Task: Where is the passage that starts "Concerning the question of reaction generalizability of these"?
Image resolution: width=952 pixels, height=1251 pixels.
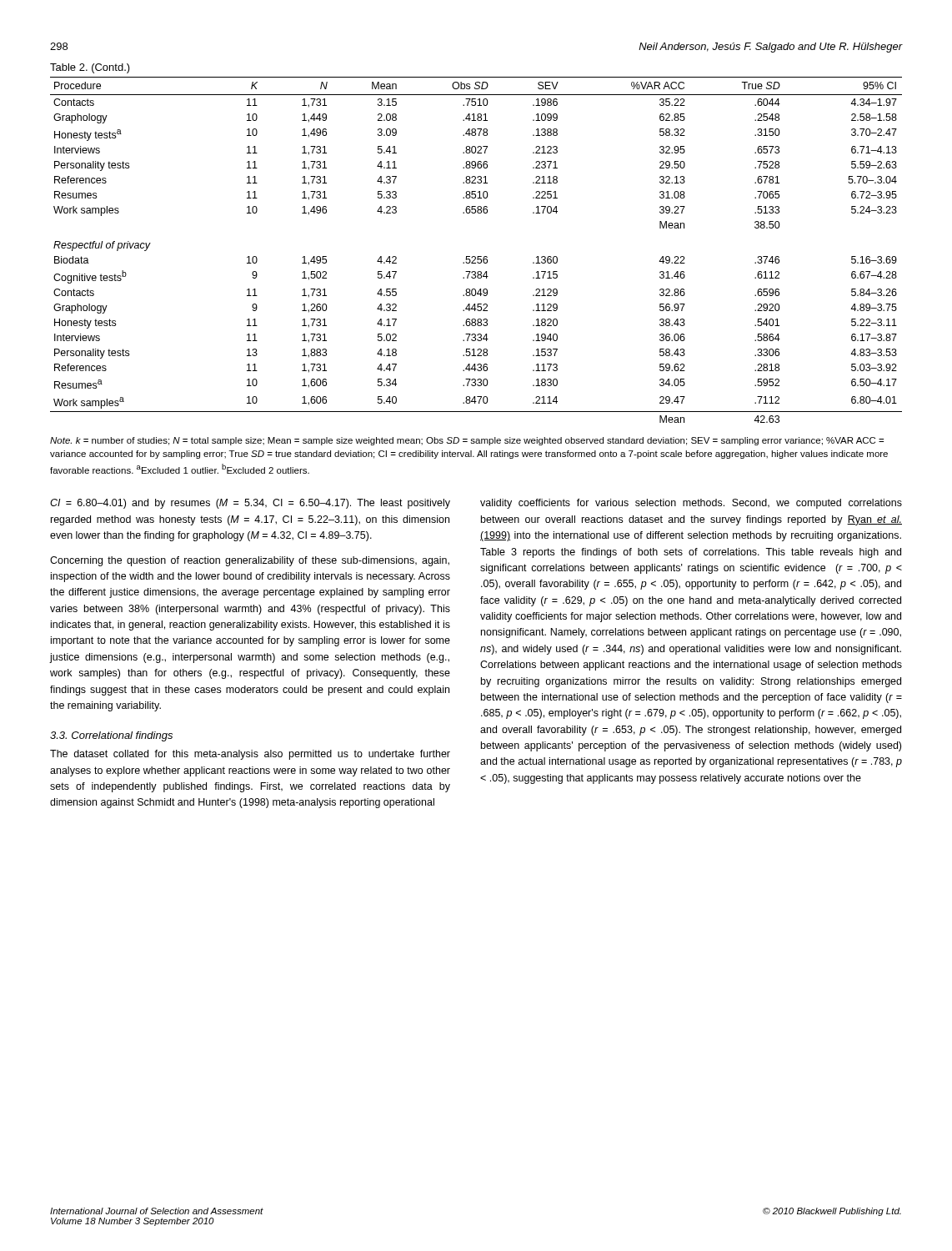Action: point(250,633)
